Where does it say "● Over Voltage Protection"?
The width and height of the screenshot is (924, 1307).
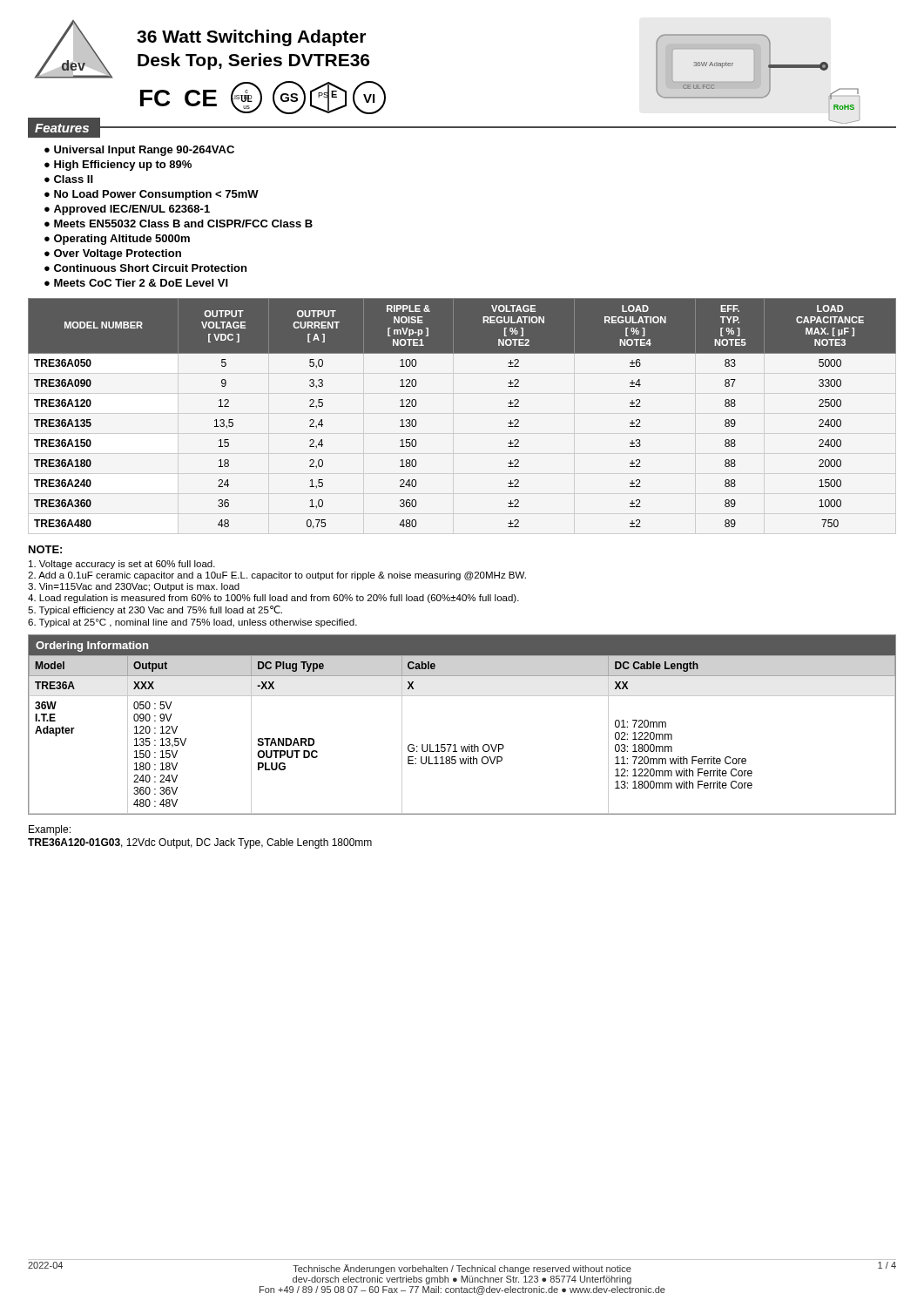pyautogui.click(x=113, y=253)
